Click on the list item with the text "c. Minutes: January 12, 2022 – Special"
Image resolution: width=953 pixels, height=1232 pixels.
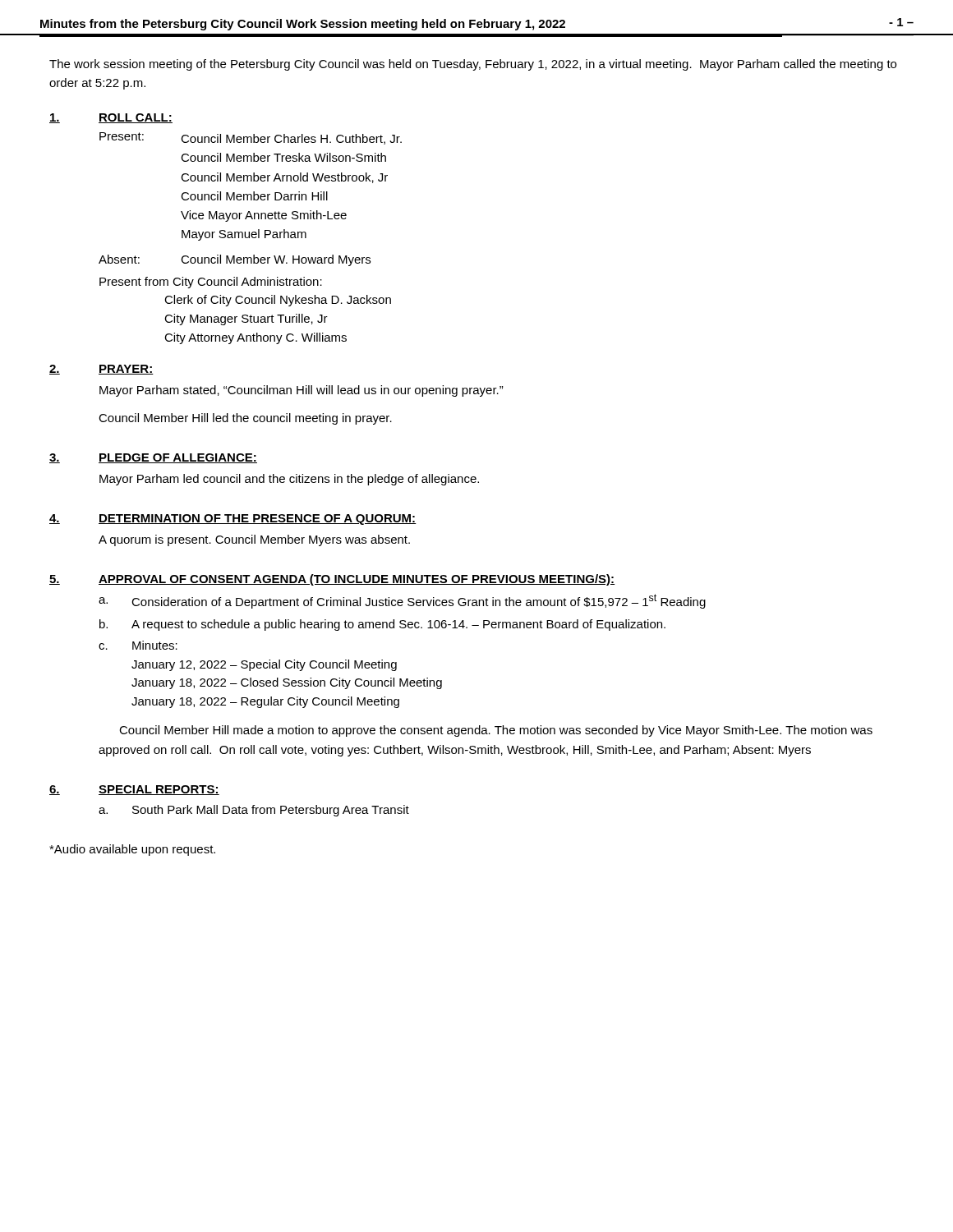coord(138,645)
